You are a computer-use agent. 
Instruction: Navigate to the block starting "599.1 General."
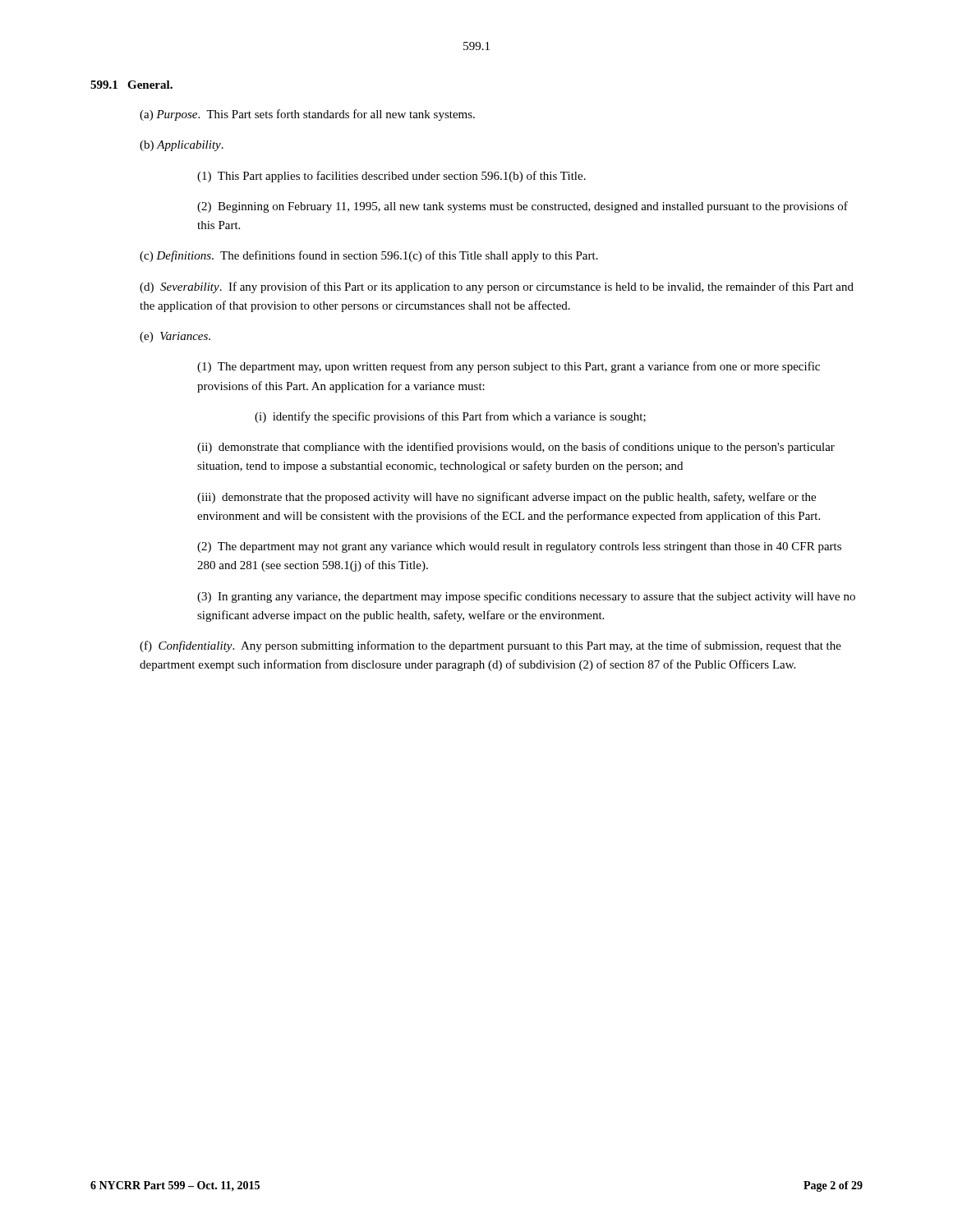132,85
